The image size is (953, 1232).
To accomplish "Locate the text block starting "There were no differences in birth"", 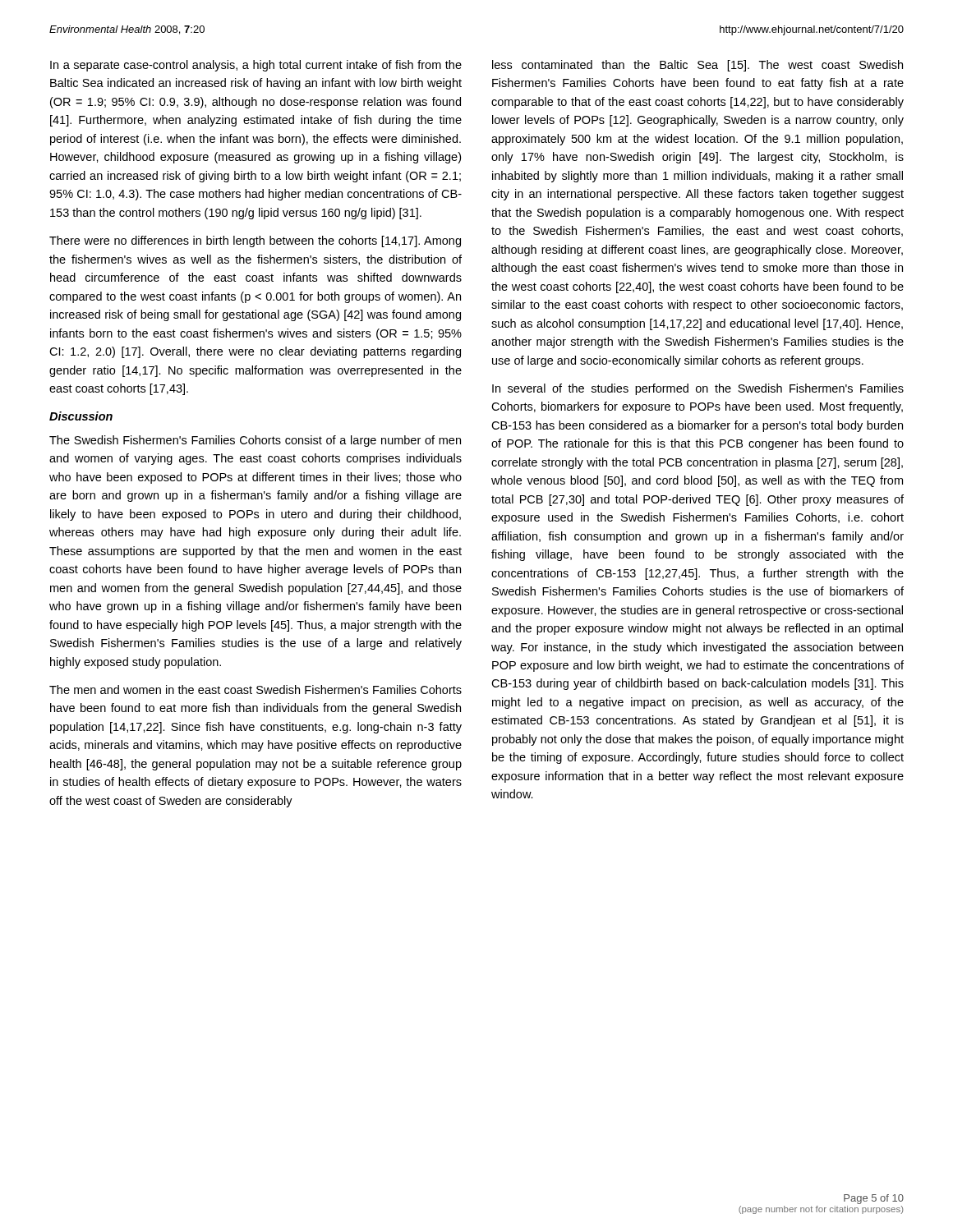I will [255, 315].
